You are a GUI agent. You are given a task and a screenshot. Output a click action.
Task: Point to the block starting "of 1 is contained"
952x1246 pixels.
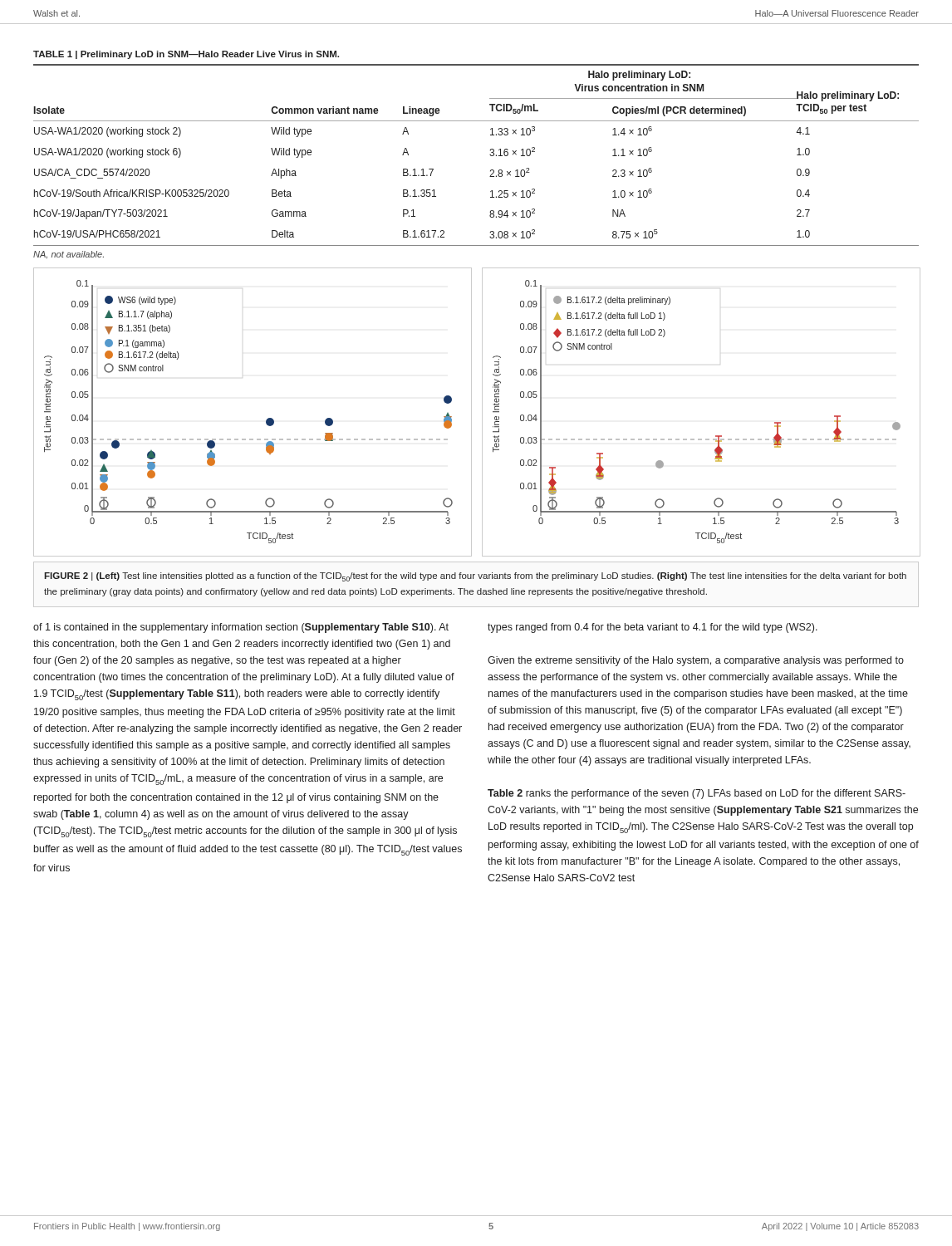tap(248, 747)
